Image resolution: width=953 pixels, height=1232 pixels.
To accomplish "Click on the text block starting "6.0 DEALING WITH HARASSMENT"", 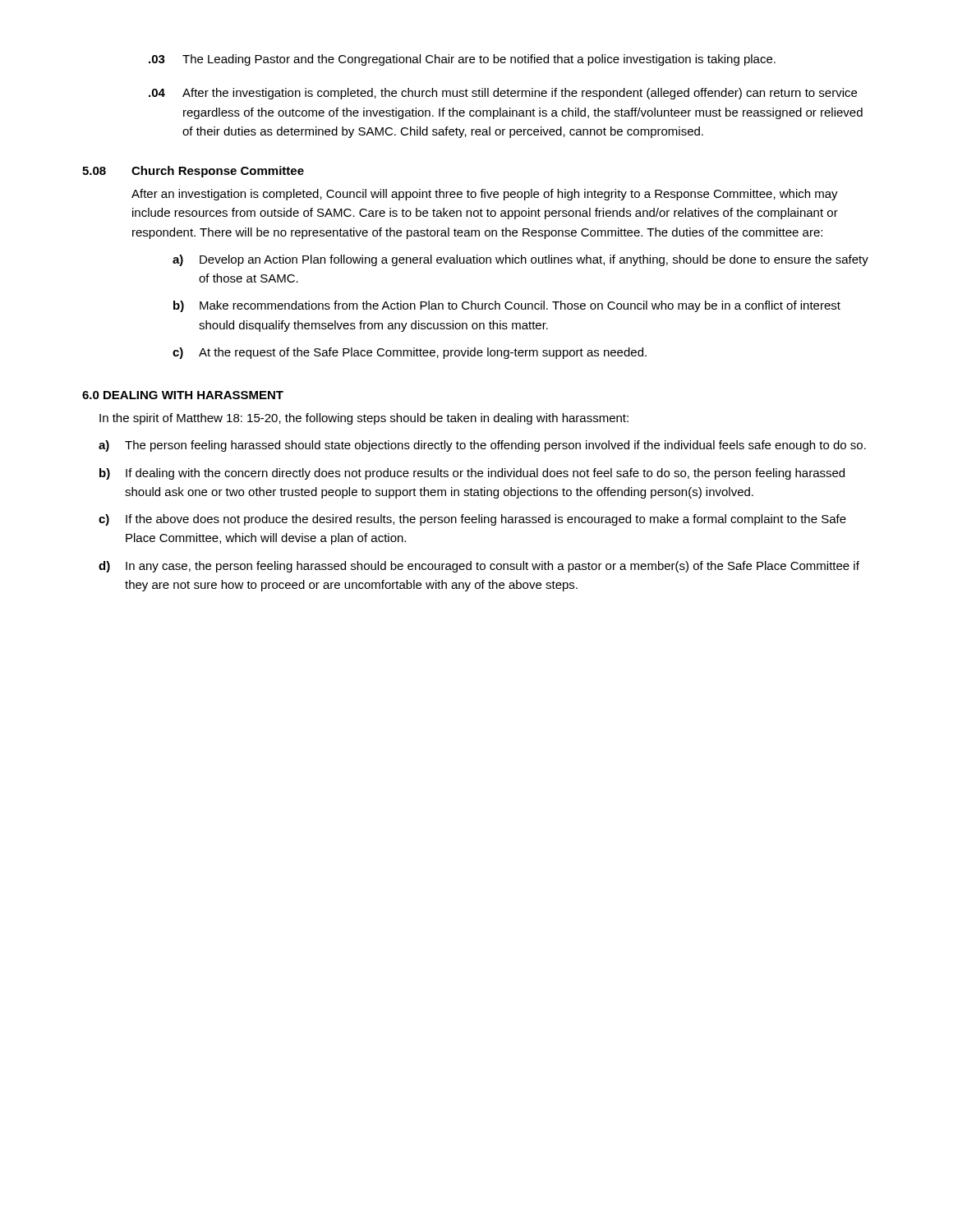I will [183, 395].
